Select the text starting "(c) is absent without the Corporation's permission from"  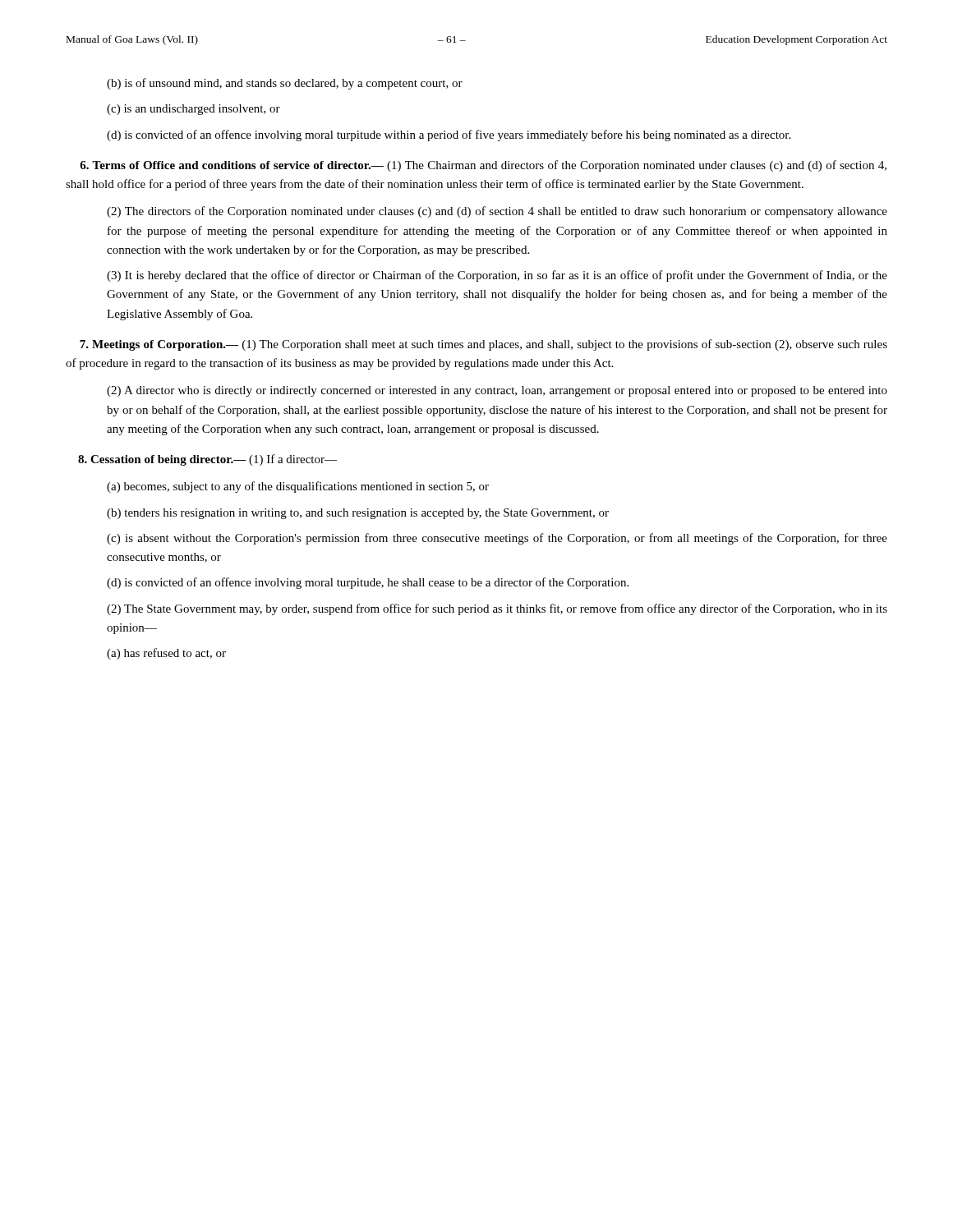(x=497, y=547)
